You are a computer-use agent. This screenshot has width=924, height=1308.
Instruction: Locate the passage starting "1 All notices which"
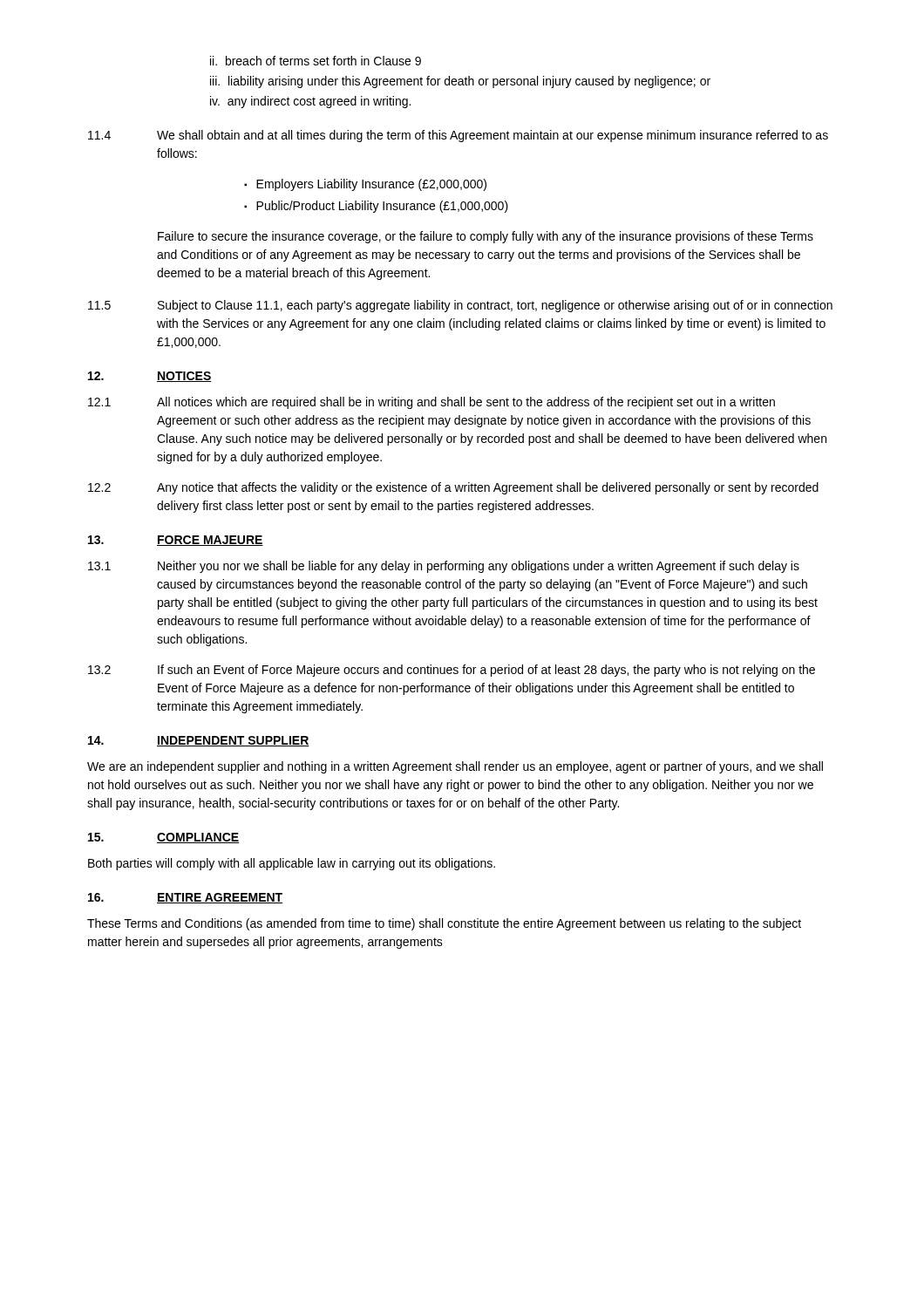click(462, 430)
